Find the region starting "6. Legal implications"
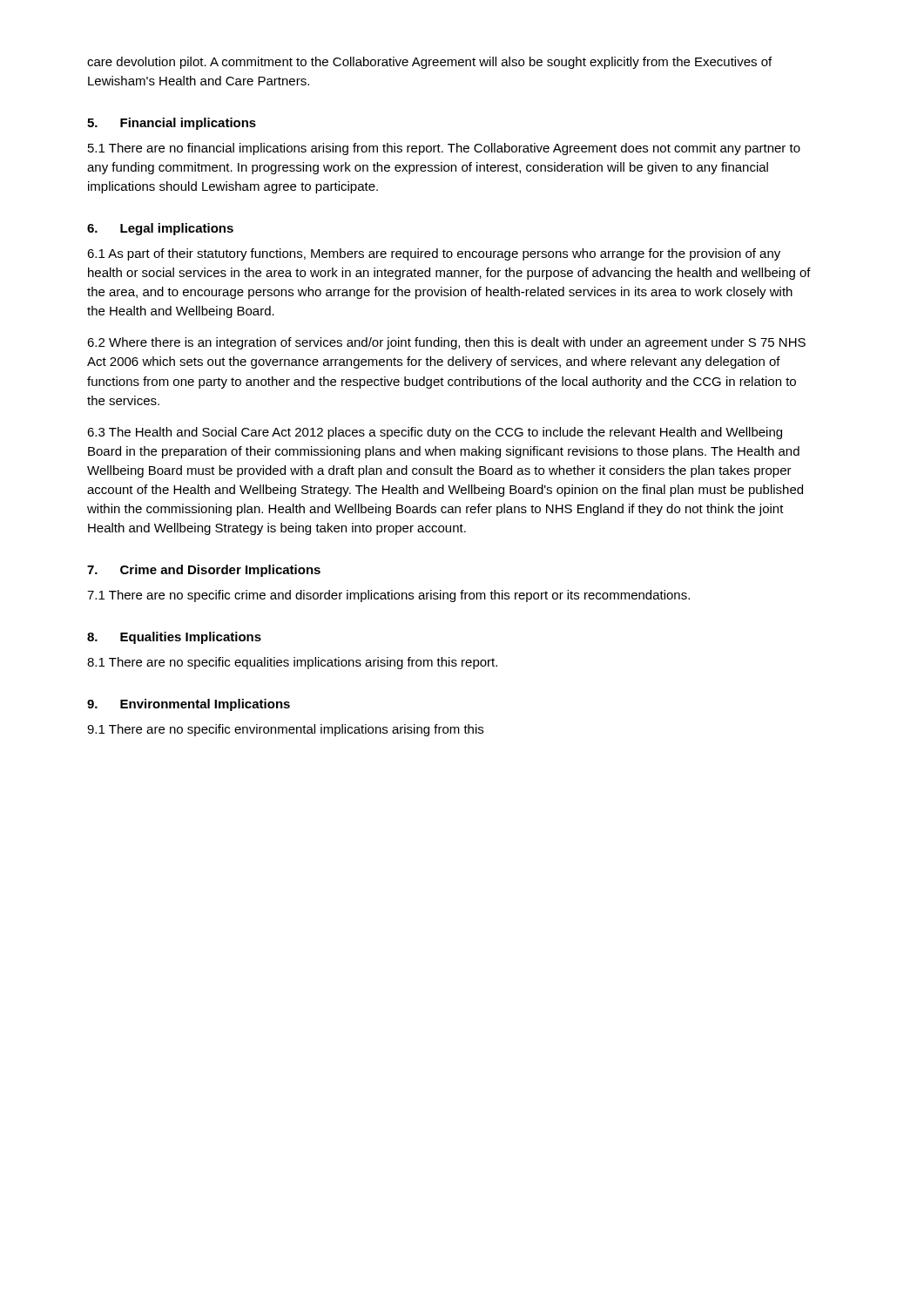Screen dimensions: 1307x924 click(x=160, y=228)
